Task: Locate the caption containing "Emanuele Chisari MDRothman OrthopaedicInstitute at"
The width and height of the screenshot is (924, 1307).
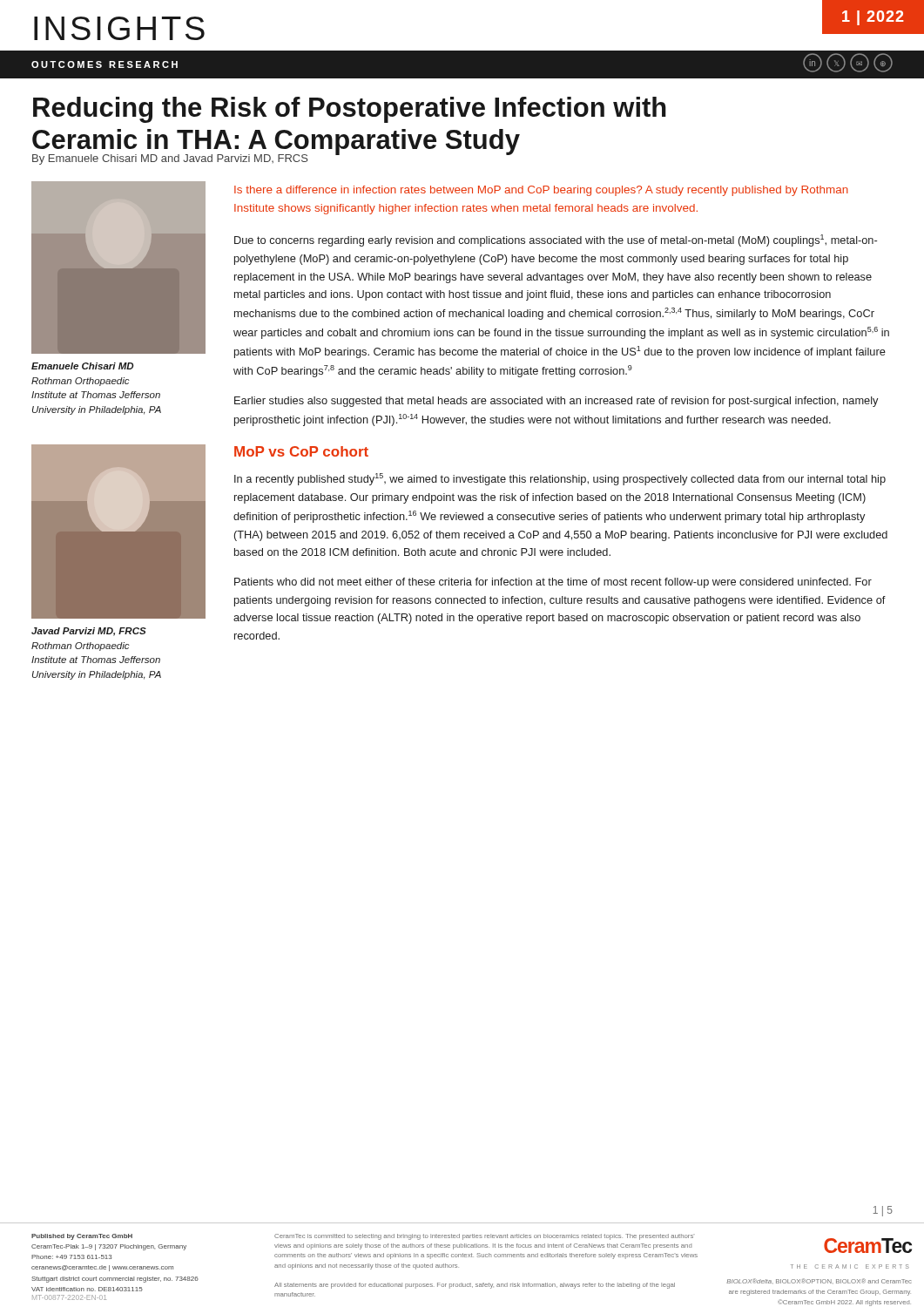Action: [x=118, y=388]
